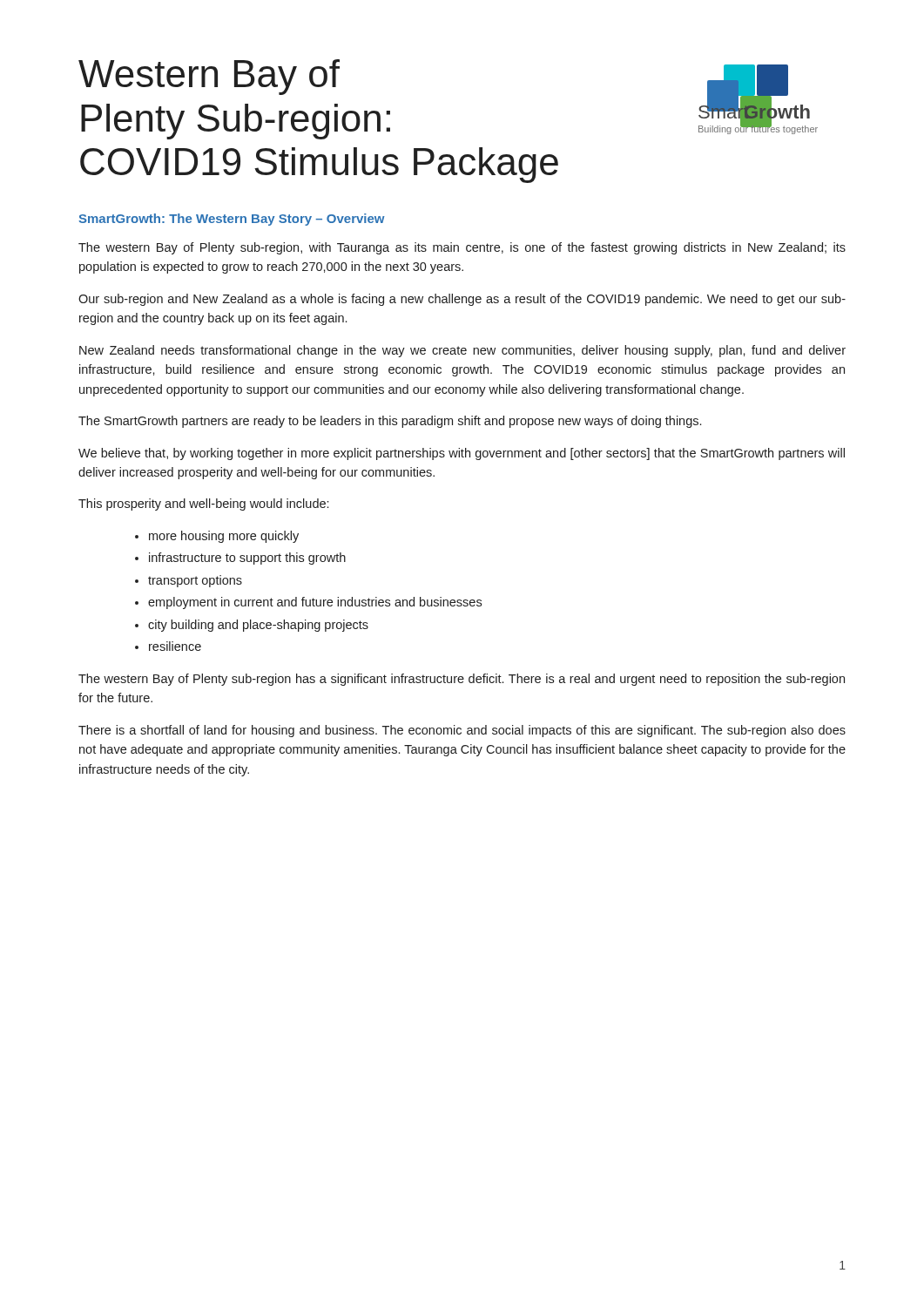Locate the element starting "Western Bay ofPlenty Sub-region:COVID19 Stimulus Package"
924x1307 pixels.
tap(336, 118)
